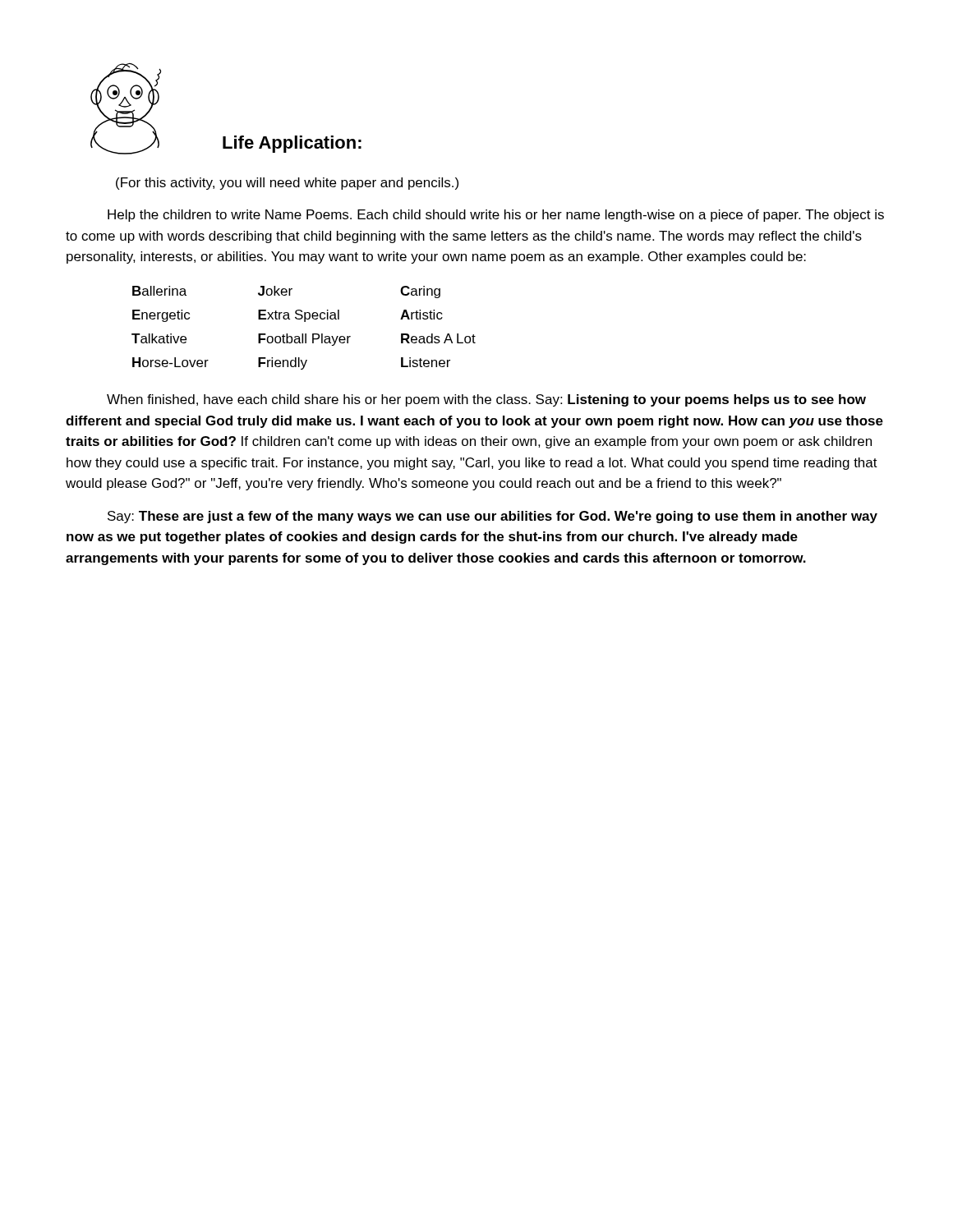Point to the element starting "When finished, have"
This screenshot has width=953, height=1232.
[x=474, y=442]
